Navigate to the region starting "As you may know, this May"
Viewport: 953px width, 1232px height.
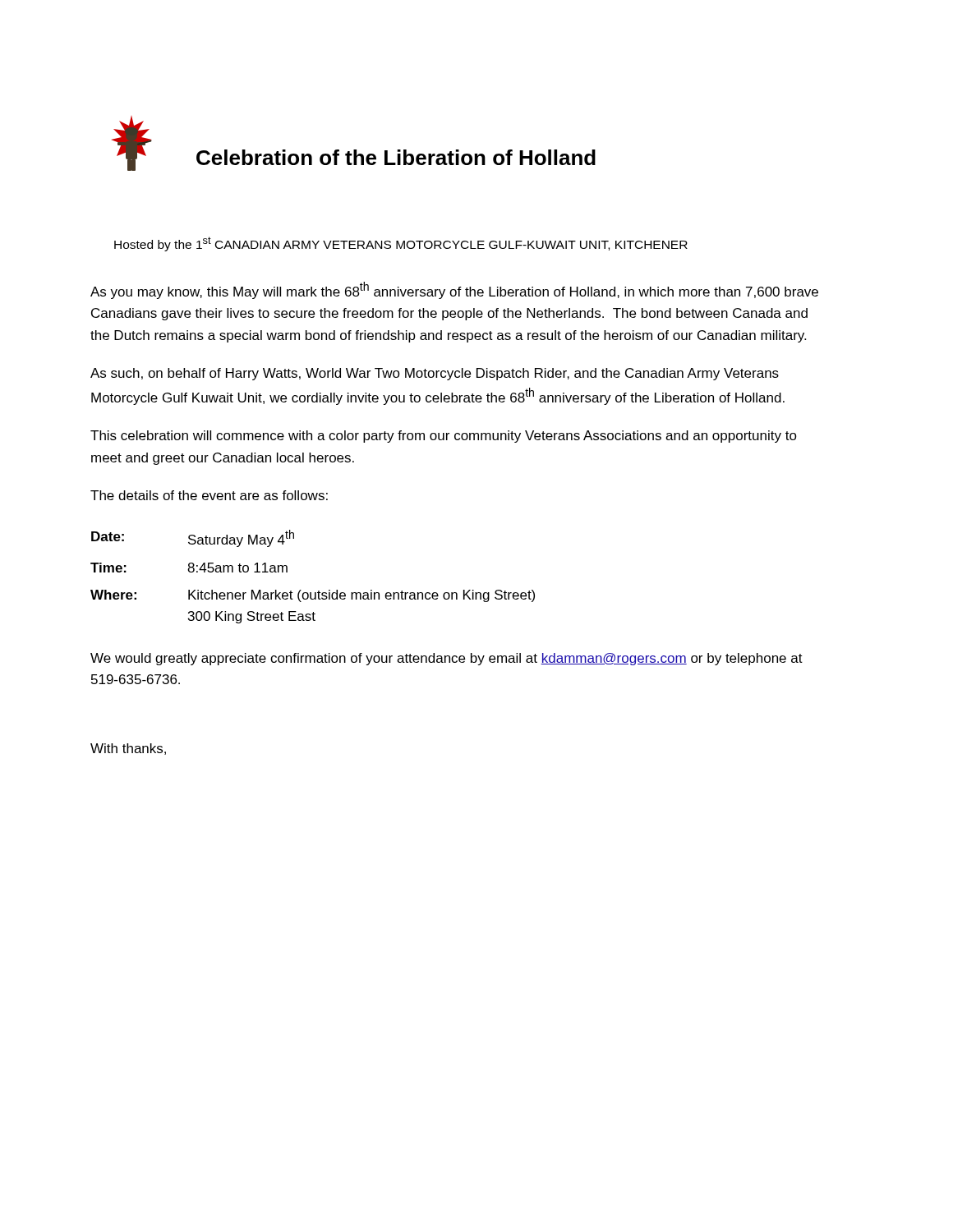pos(455,312)
